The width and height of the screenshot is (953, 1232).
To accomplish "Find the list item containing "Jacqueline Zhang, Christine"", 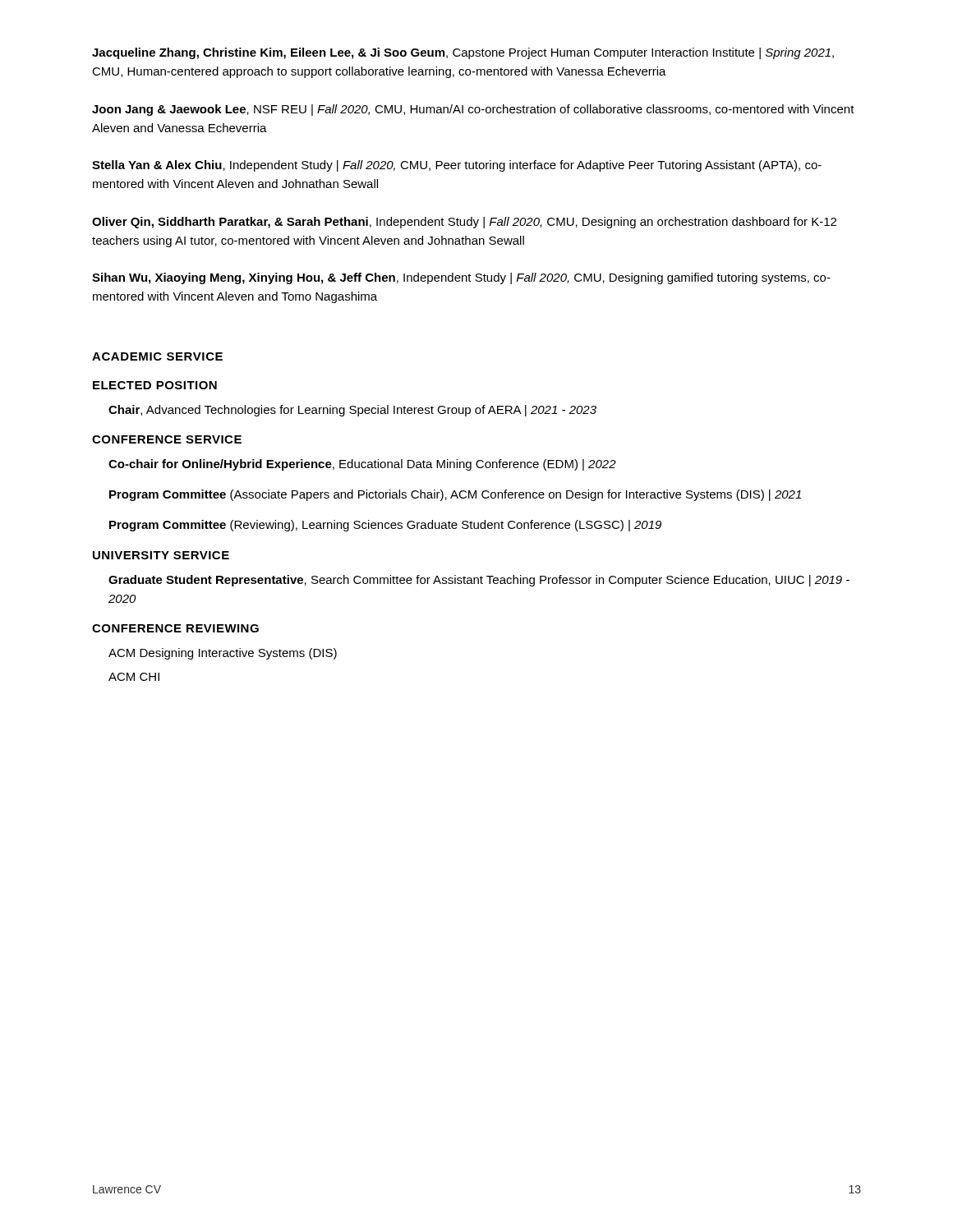I will (x=463, y=62).
